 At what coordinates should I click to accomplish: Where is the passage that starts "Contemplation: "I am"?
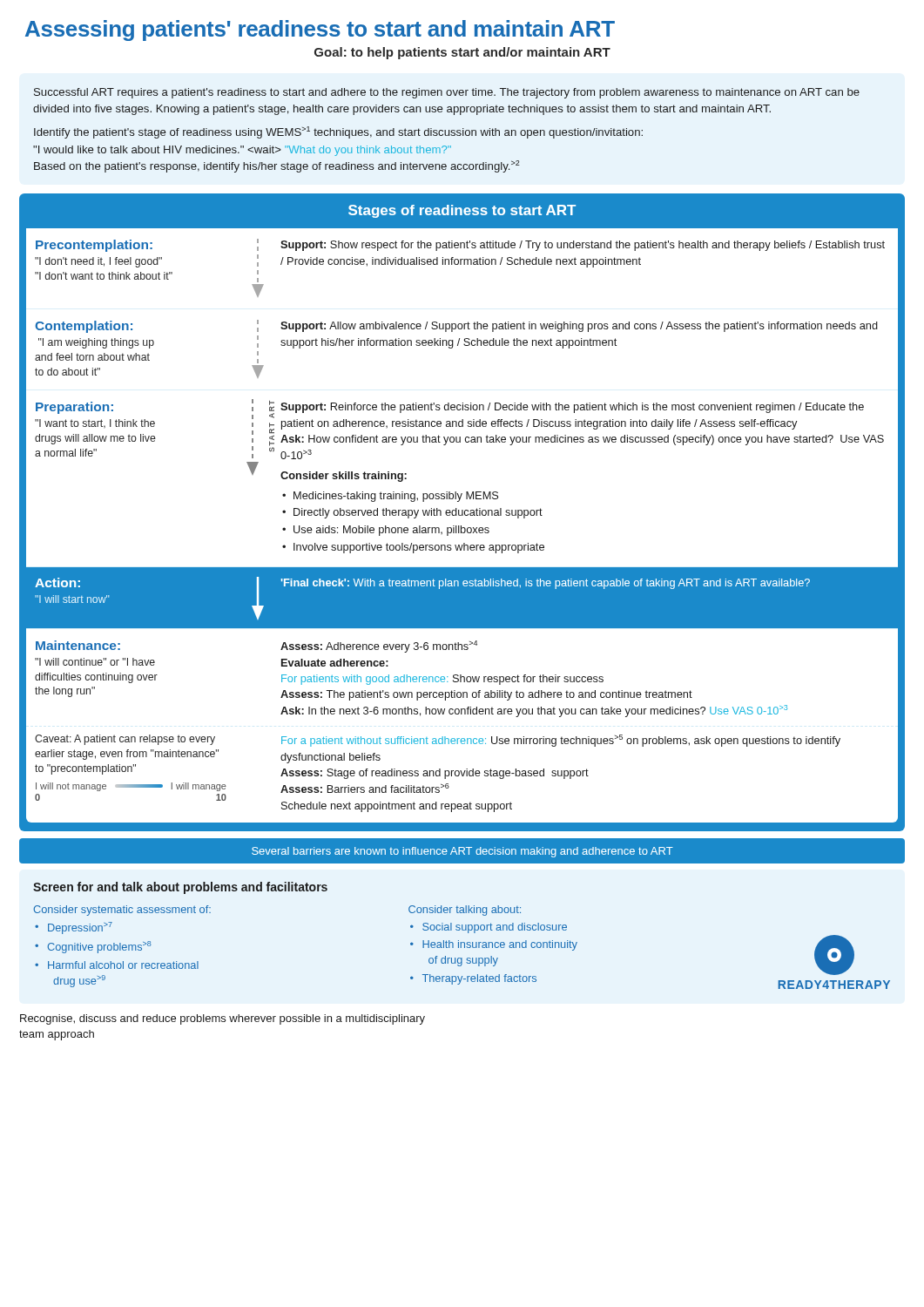click(x=131, y=349)
